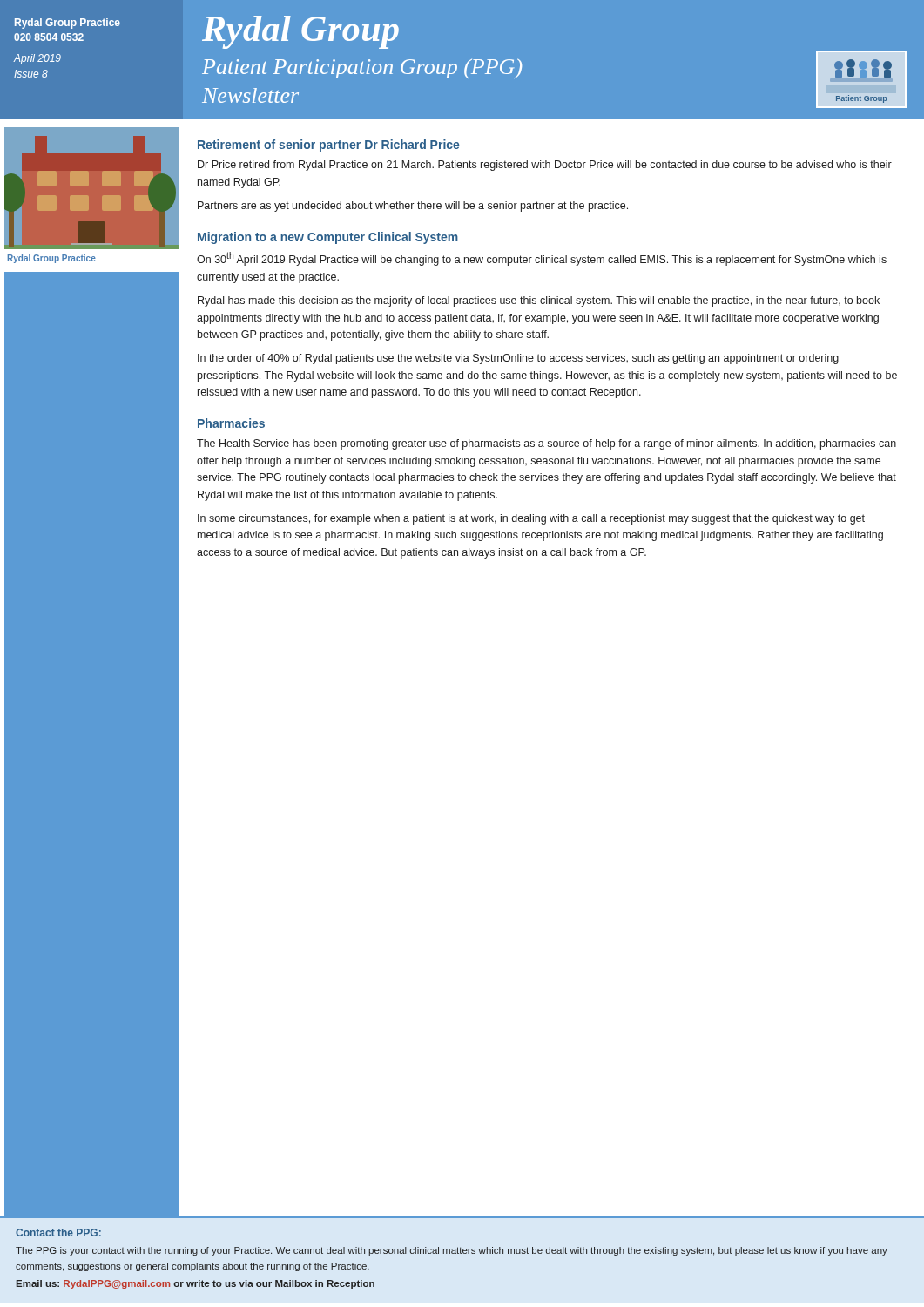Viewport: 924px width, 1307px height.
Task: Find the section header that reads "Migration to a new"
Action: (328, 237)
